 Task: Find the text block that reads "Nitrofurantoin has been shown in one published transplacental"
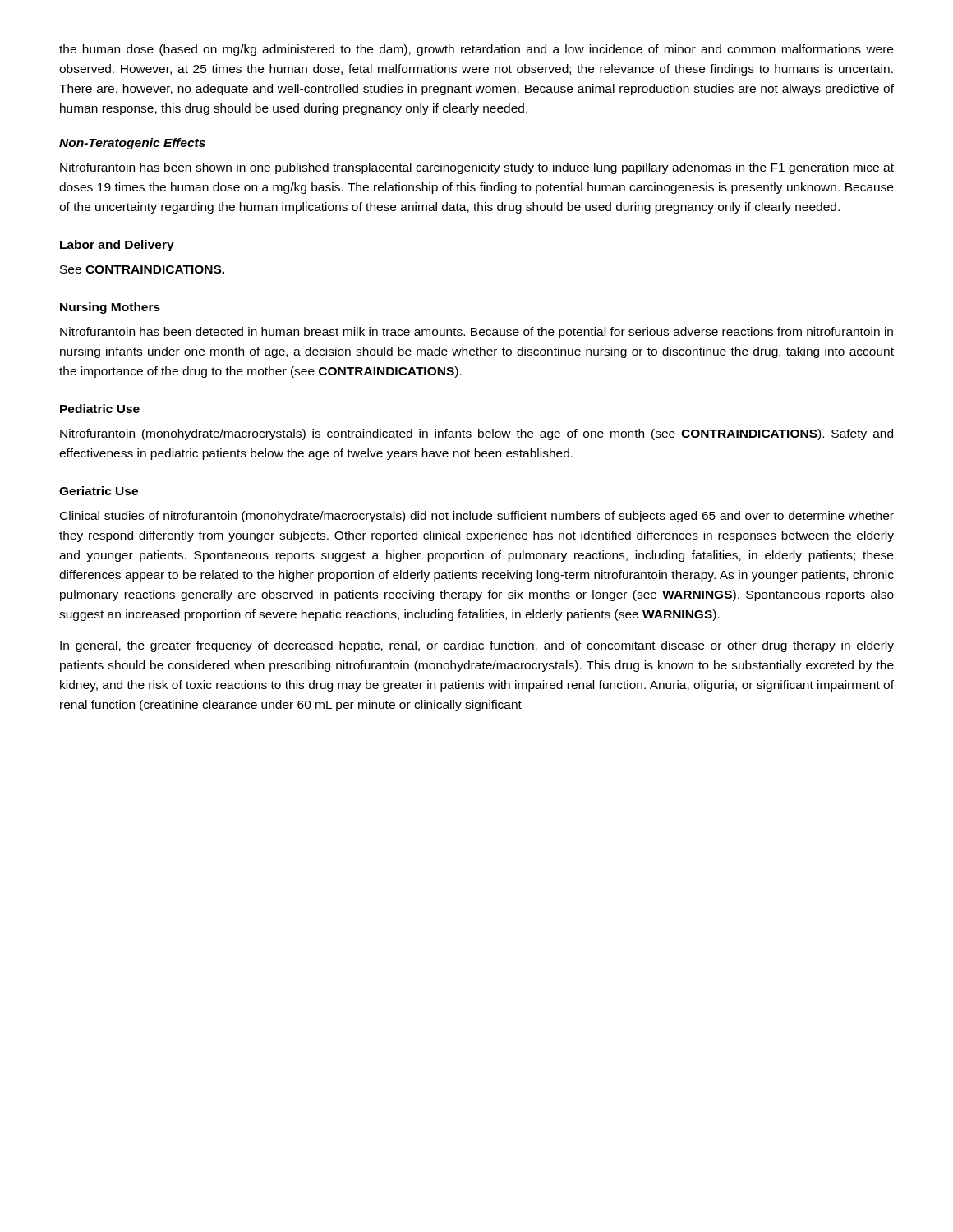pyautogui.click(x=476, y=187)
